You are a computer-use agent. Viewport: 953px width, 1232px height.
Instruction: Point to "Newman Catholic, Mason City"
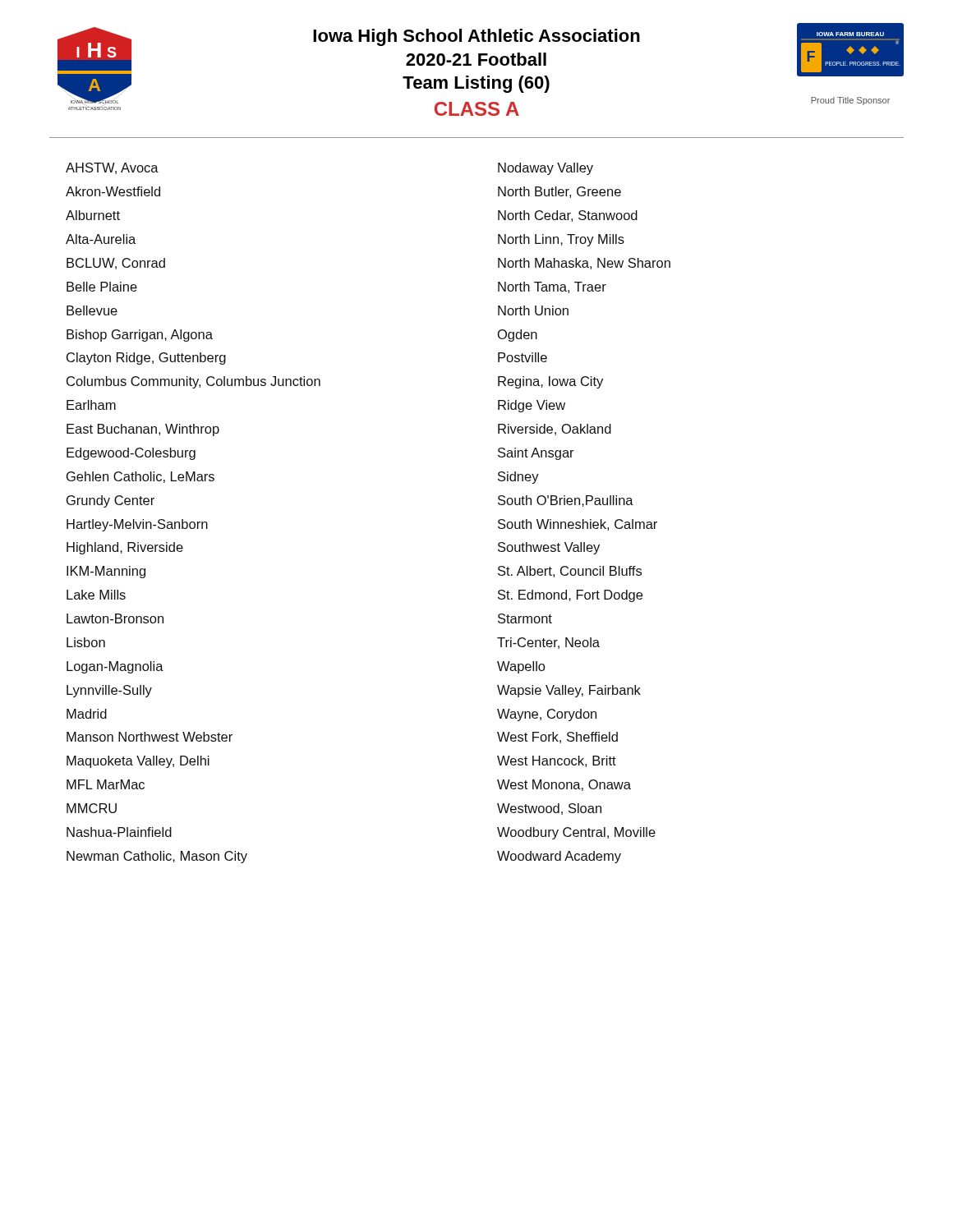(157, 856)
